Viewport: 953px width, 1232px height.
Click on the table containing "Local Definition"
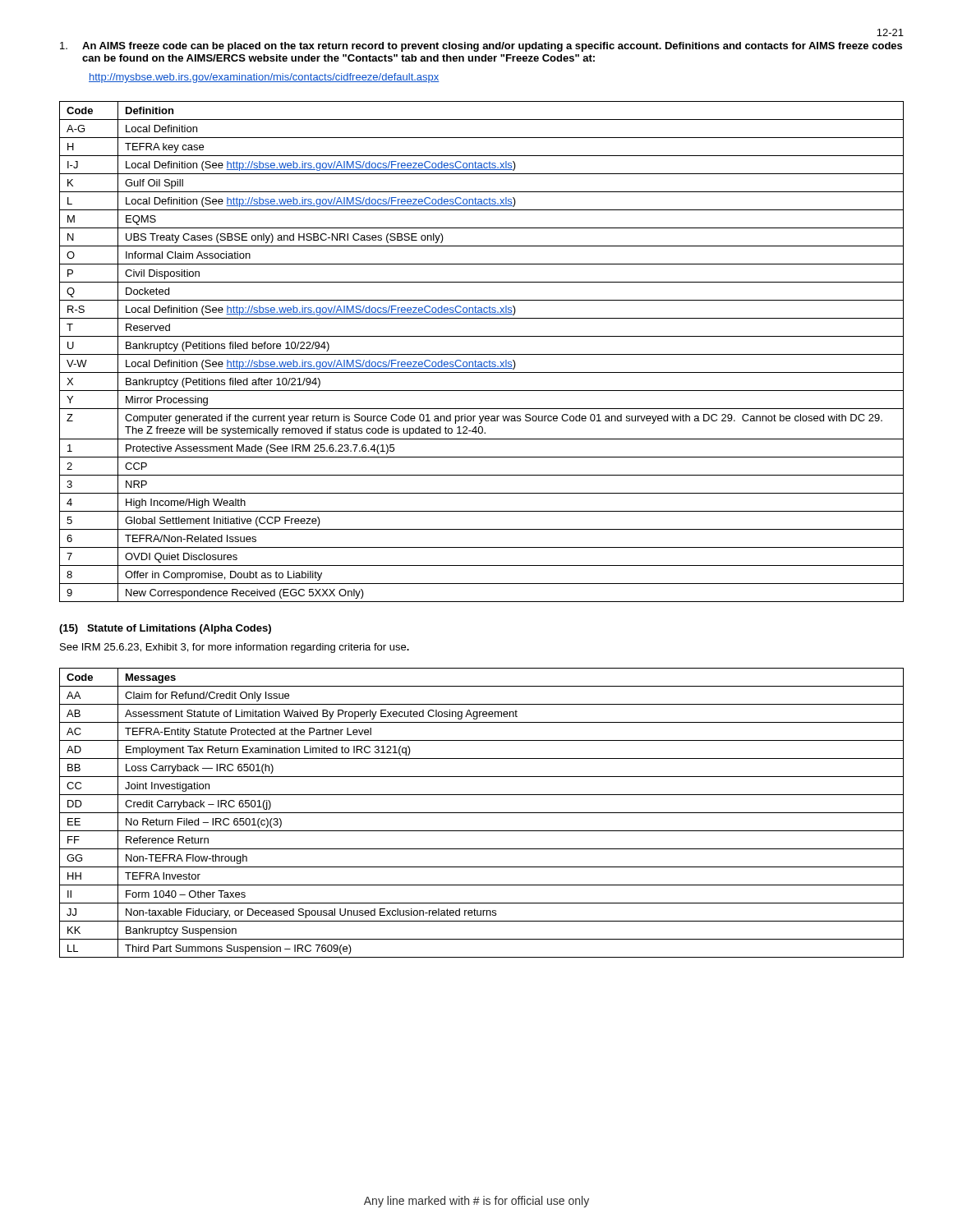[481, 352]
